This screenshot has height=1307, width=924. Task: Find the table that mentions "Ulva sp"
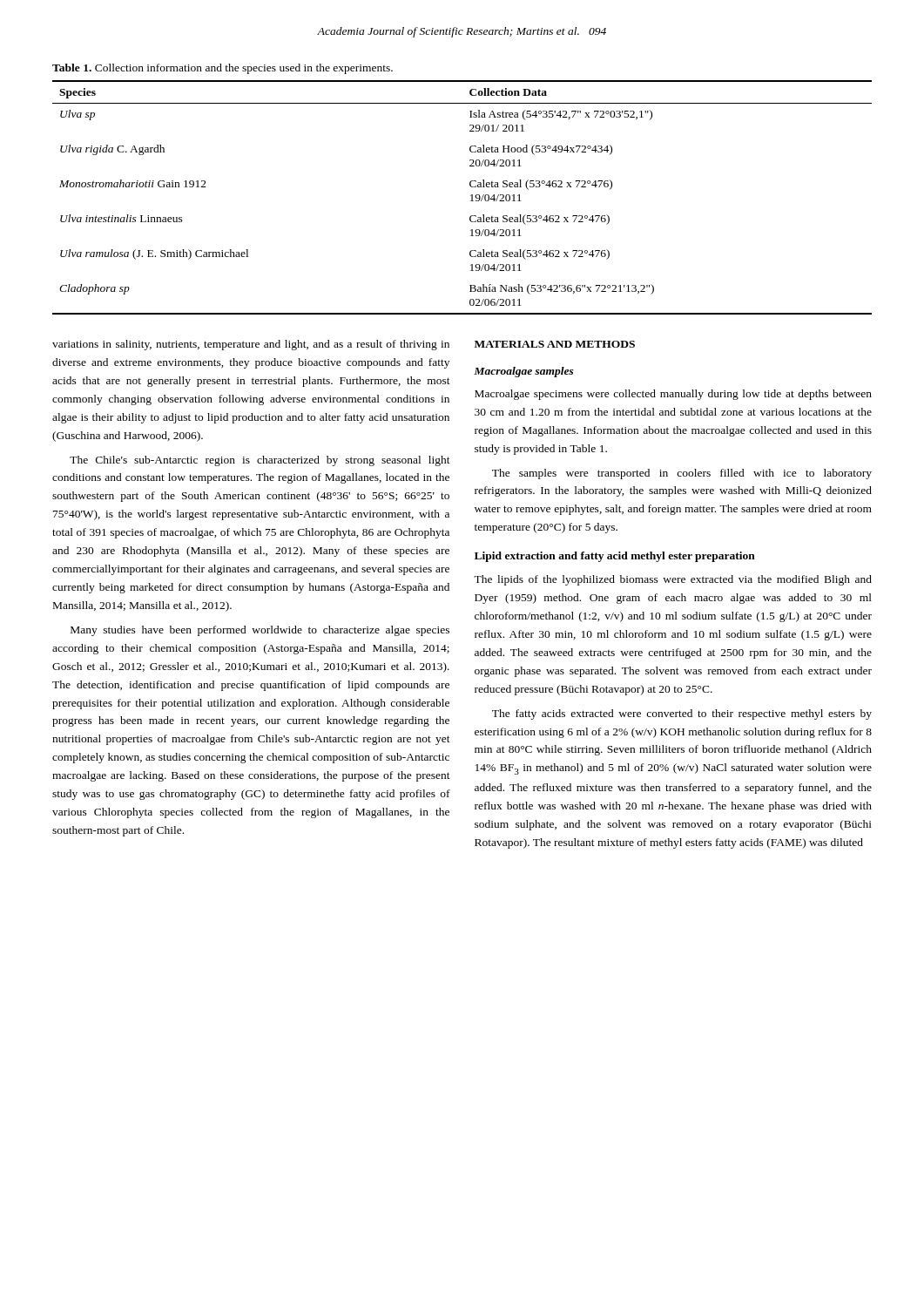[462, 197]
